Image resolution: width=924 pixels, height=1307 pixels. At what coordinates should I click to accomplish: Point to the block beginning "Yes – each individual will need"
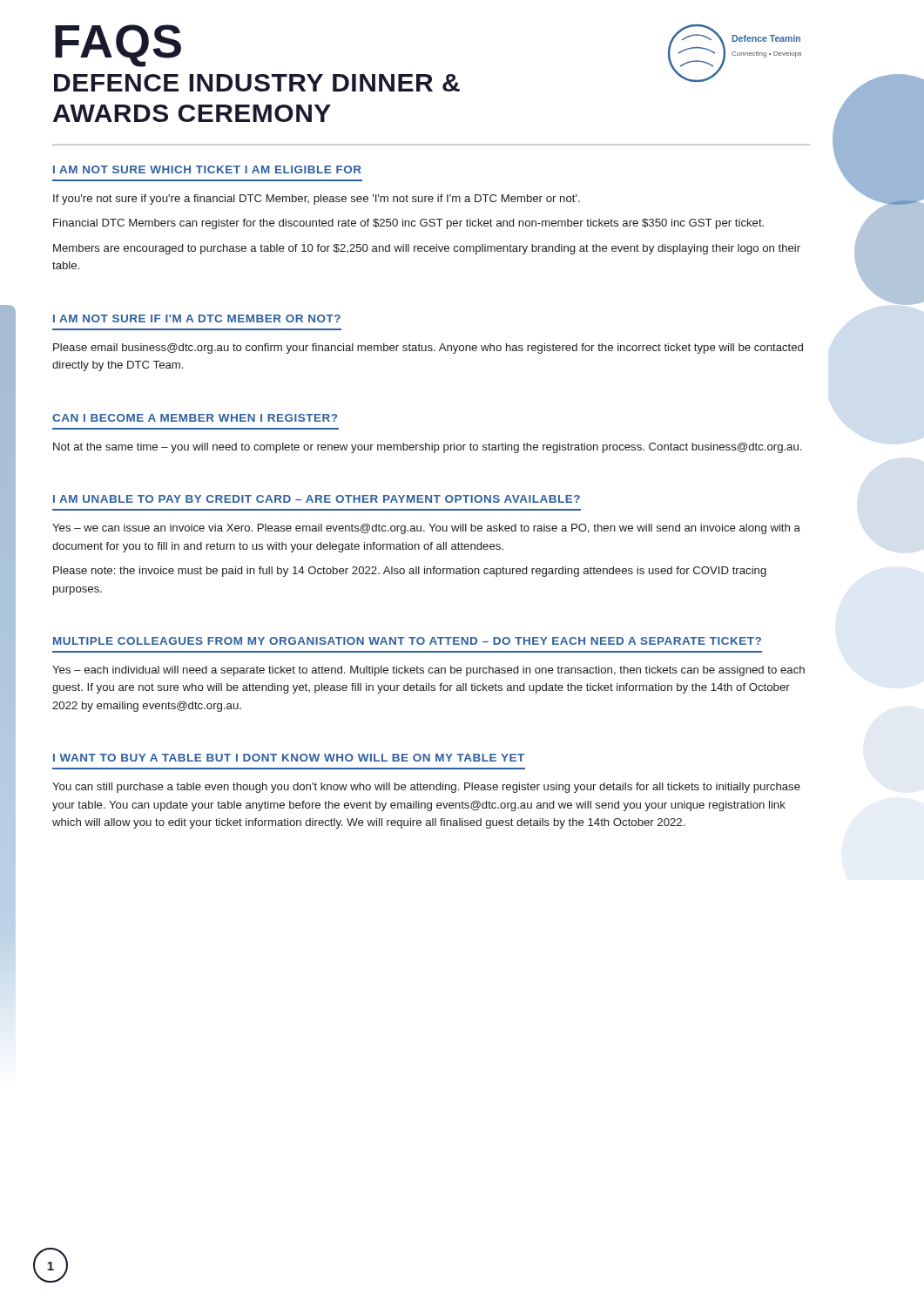(x=431, y=688)
